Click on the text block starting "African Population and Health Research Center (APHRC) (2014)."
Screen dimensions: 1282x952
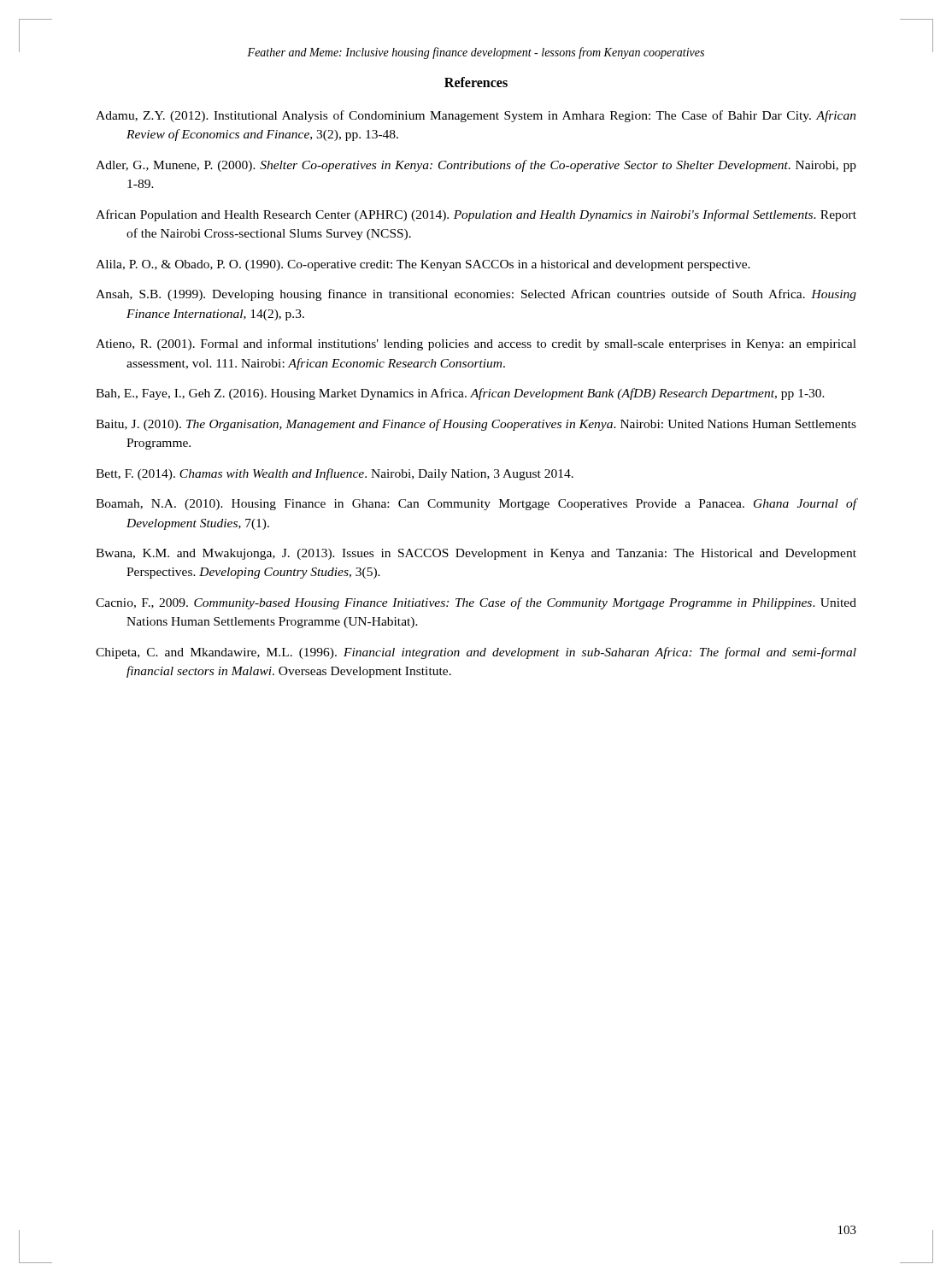coord(476,224)
